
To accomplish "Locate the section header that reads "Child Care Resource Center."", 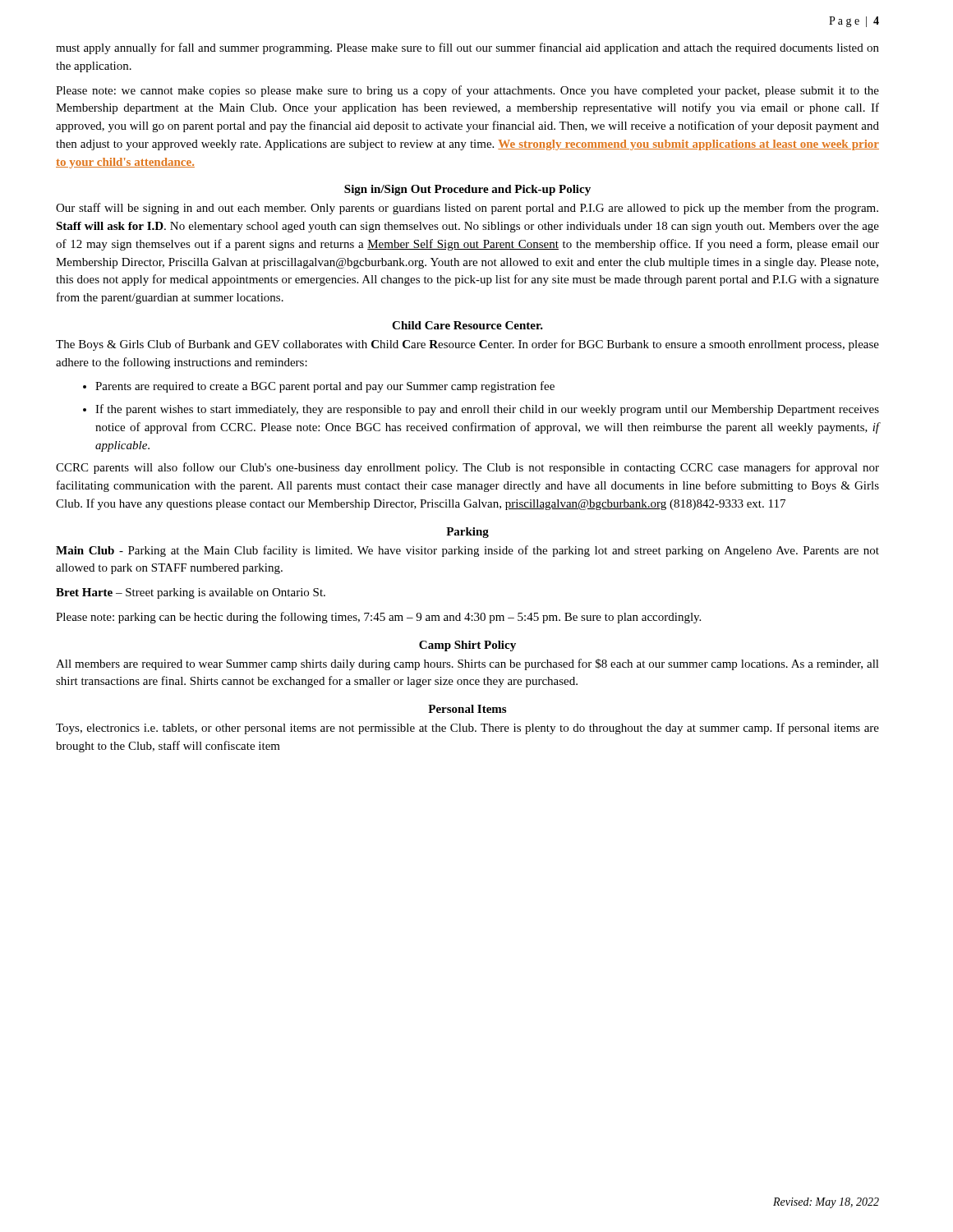I will coord(467,325).
